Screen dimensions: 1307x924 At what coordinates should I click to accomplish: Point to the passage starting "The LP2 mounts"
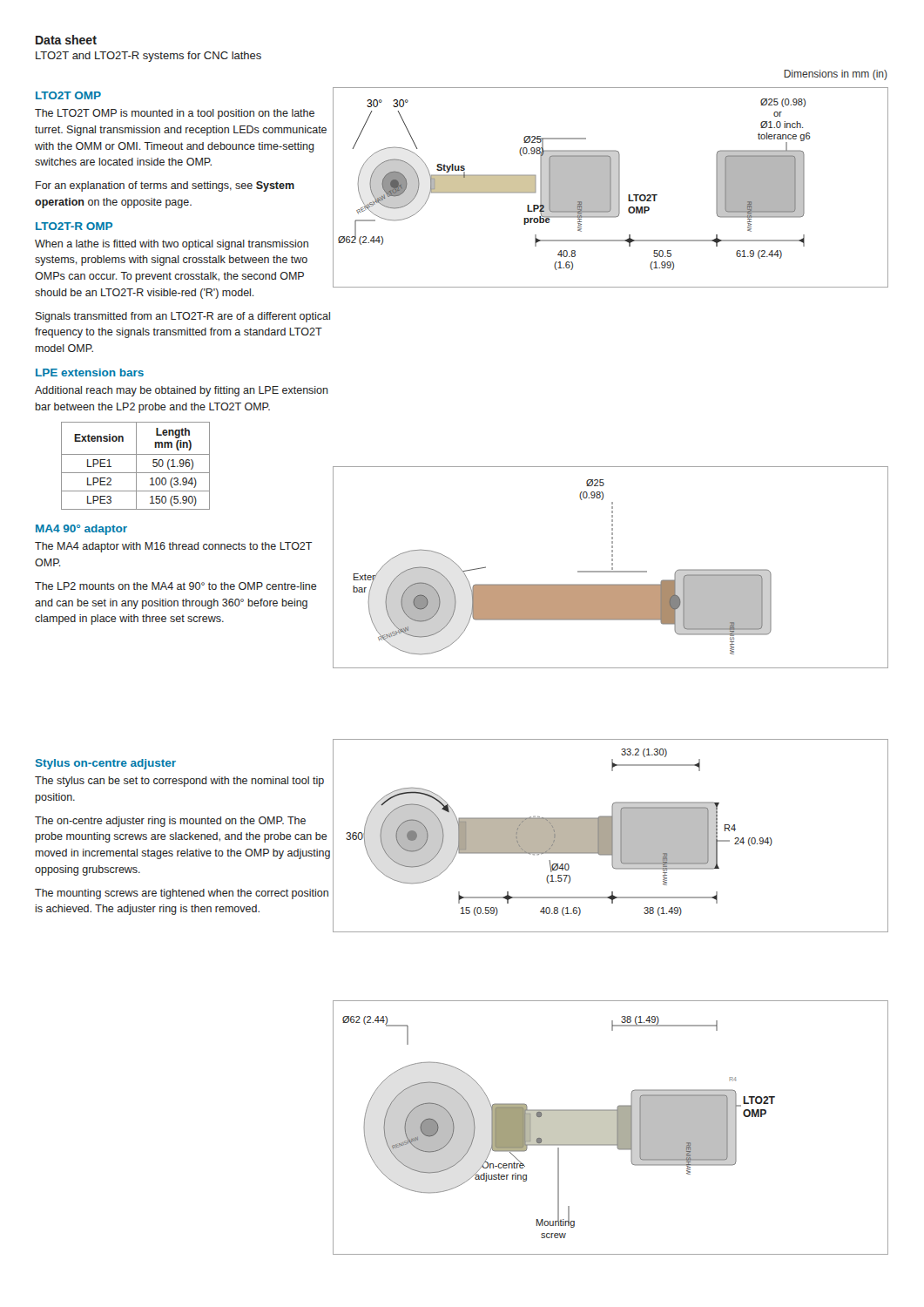click(x=176, y=603)
